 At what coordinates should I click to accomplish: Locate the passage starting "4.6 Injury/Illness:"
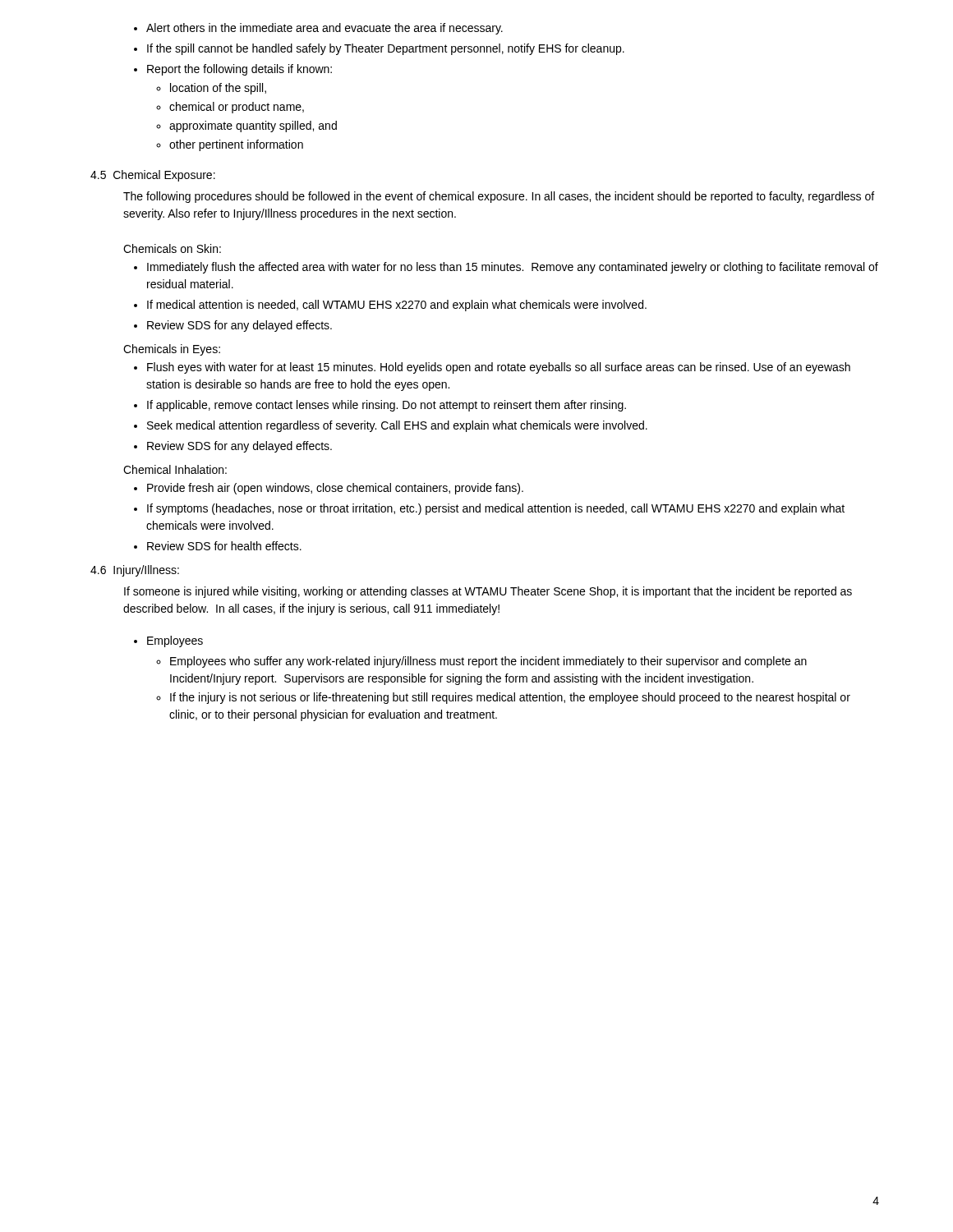coord(135,570)
